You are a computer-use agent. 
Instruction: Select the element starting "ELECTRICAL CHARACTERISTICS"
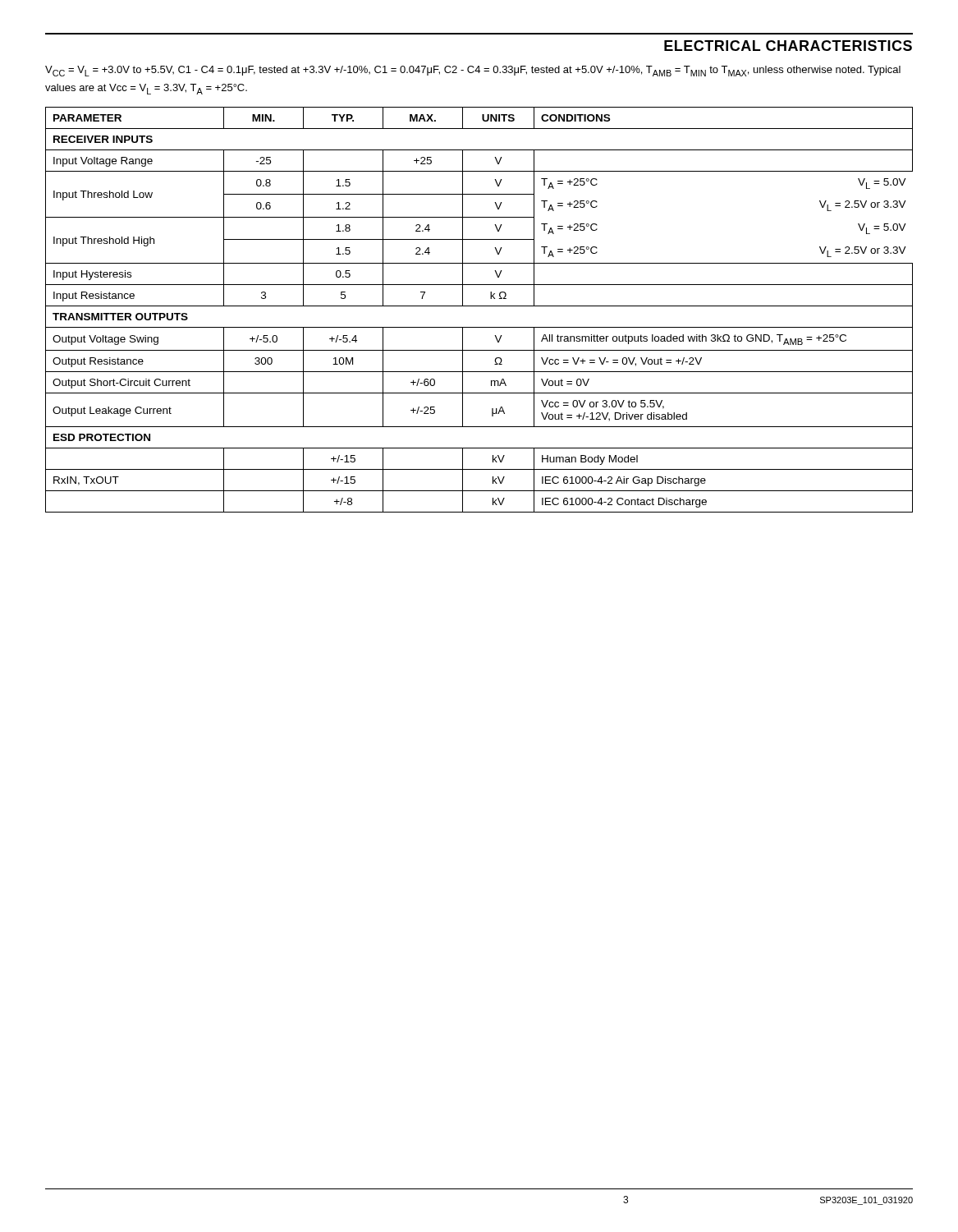tap(788, 46)
